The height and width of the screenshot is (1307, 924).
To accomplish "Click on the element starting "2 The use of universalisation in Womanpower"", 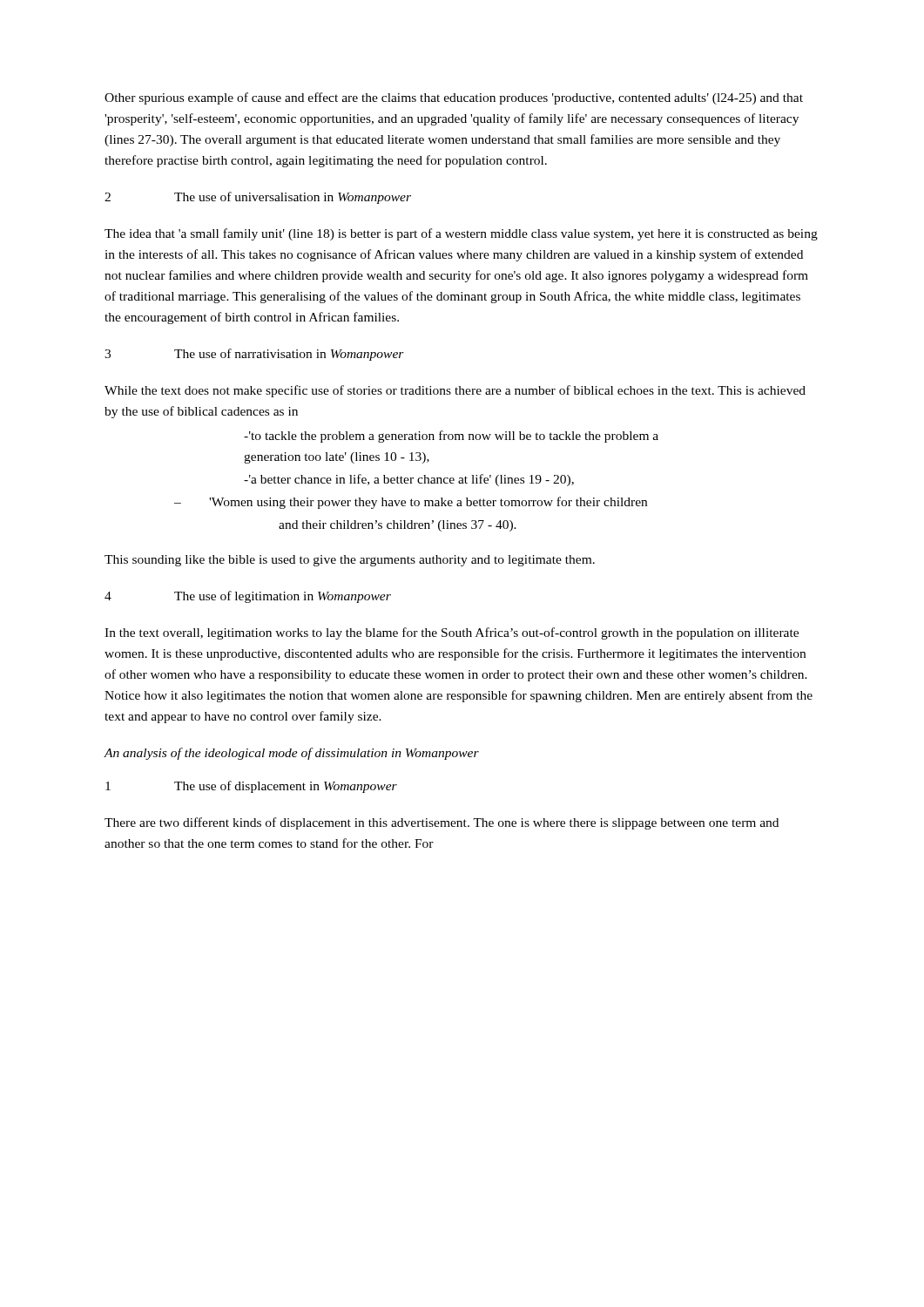I will [258, 197].
